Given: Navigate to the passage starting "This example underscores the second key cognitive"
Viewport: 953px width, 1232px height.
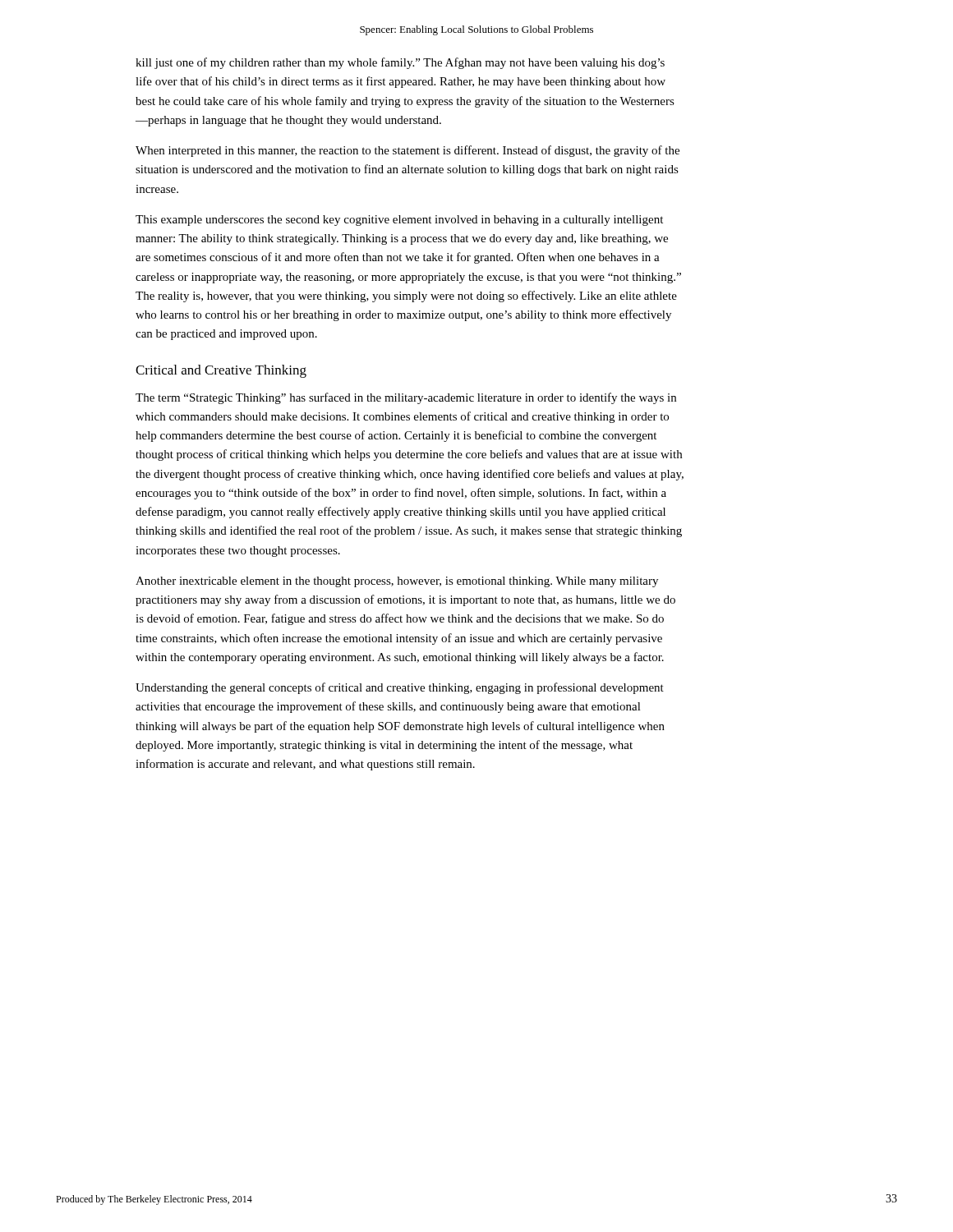Looking at the screenshot, I should (409, 276).
